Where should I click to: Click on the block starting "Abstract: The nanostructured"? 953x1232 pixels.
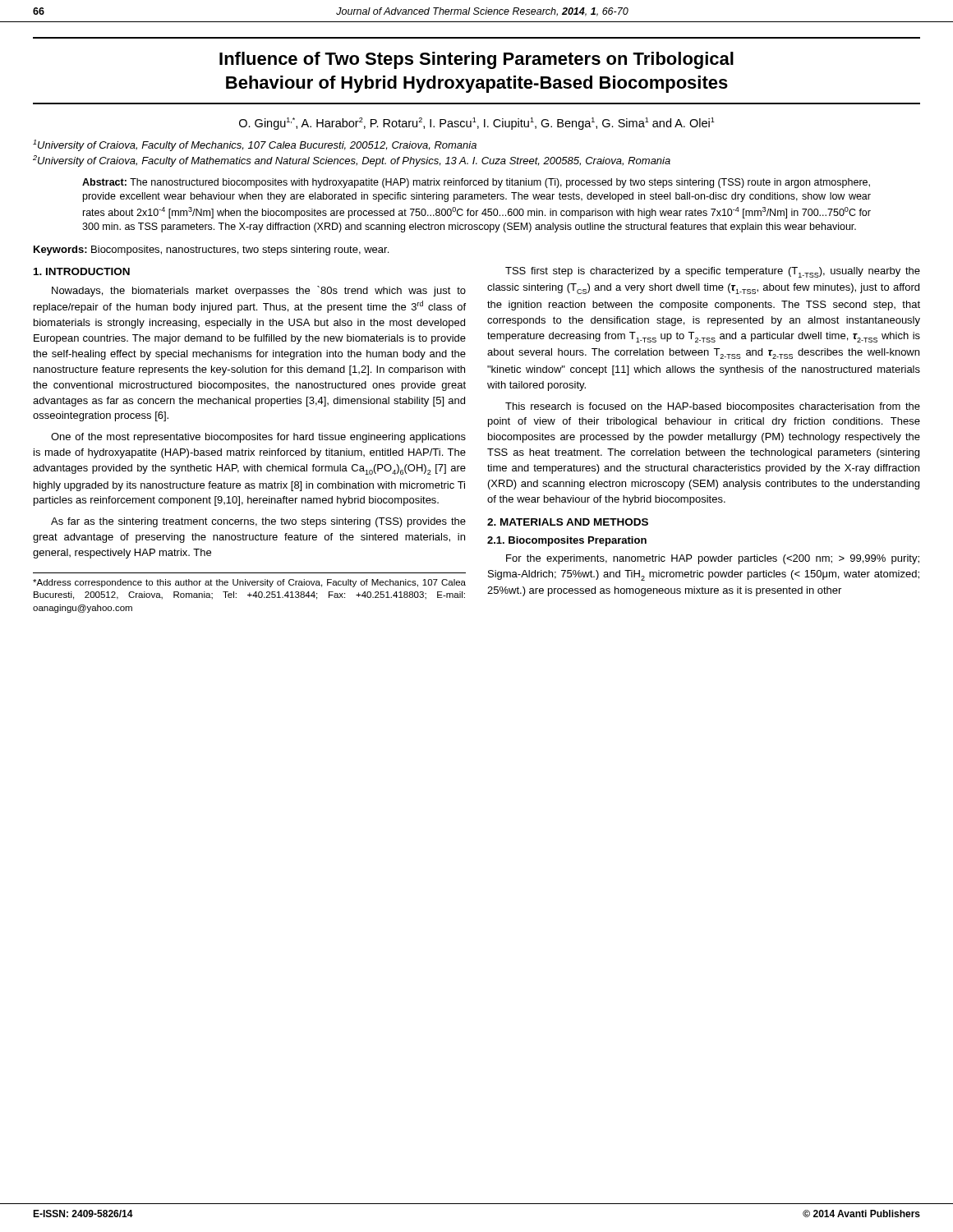click(476, 204)
